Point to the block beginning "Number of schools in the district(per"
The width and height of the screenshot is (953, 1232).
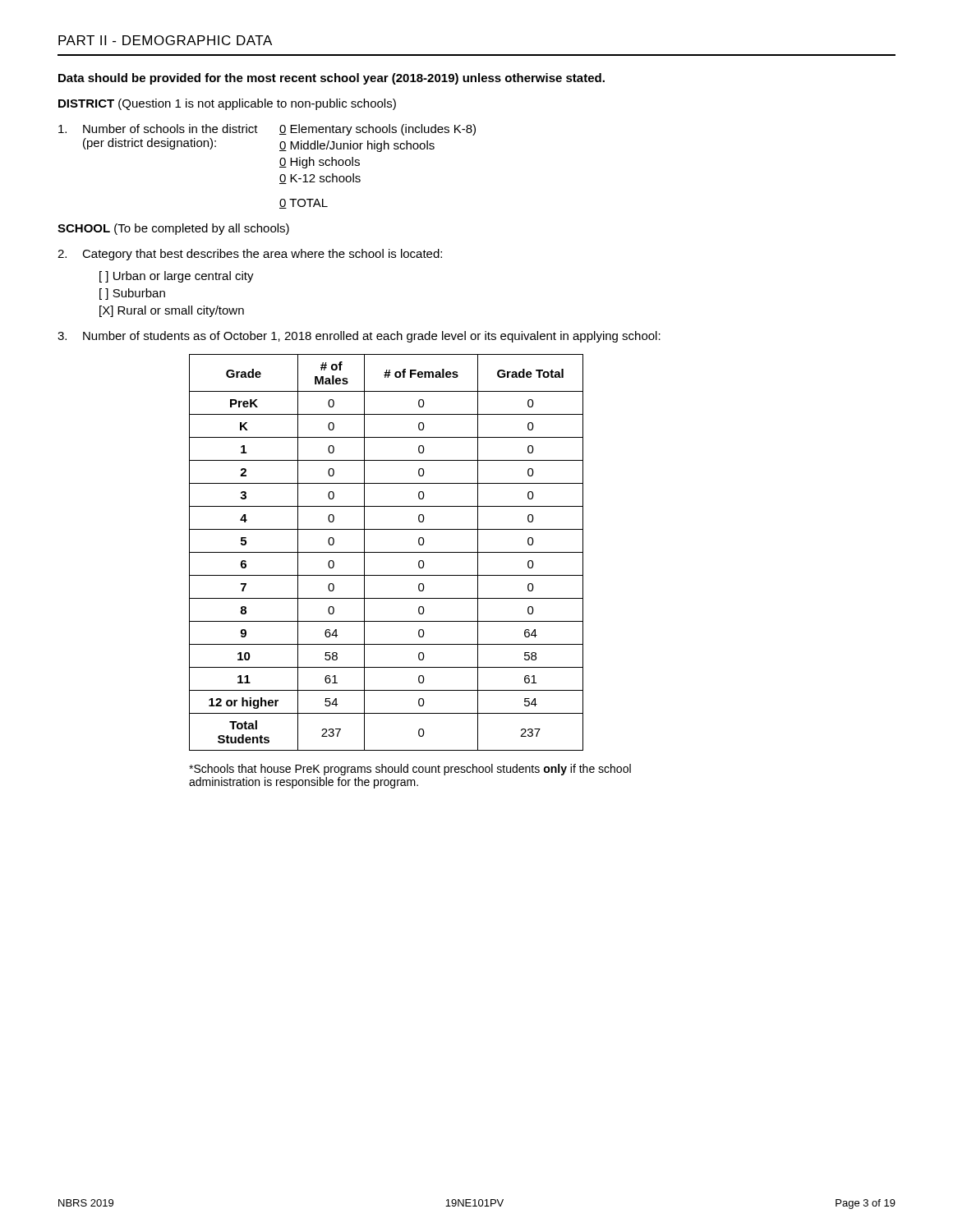pos(171,129)
